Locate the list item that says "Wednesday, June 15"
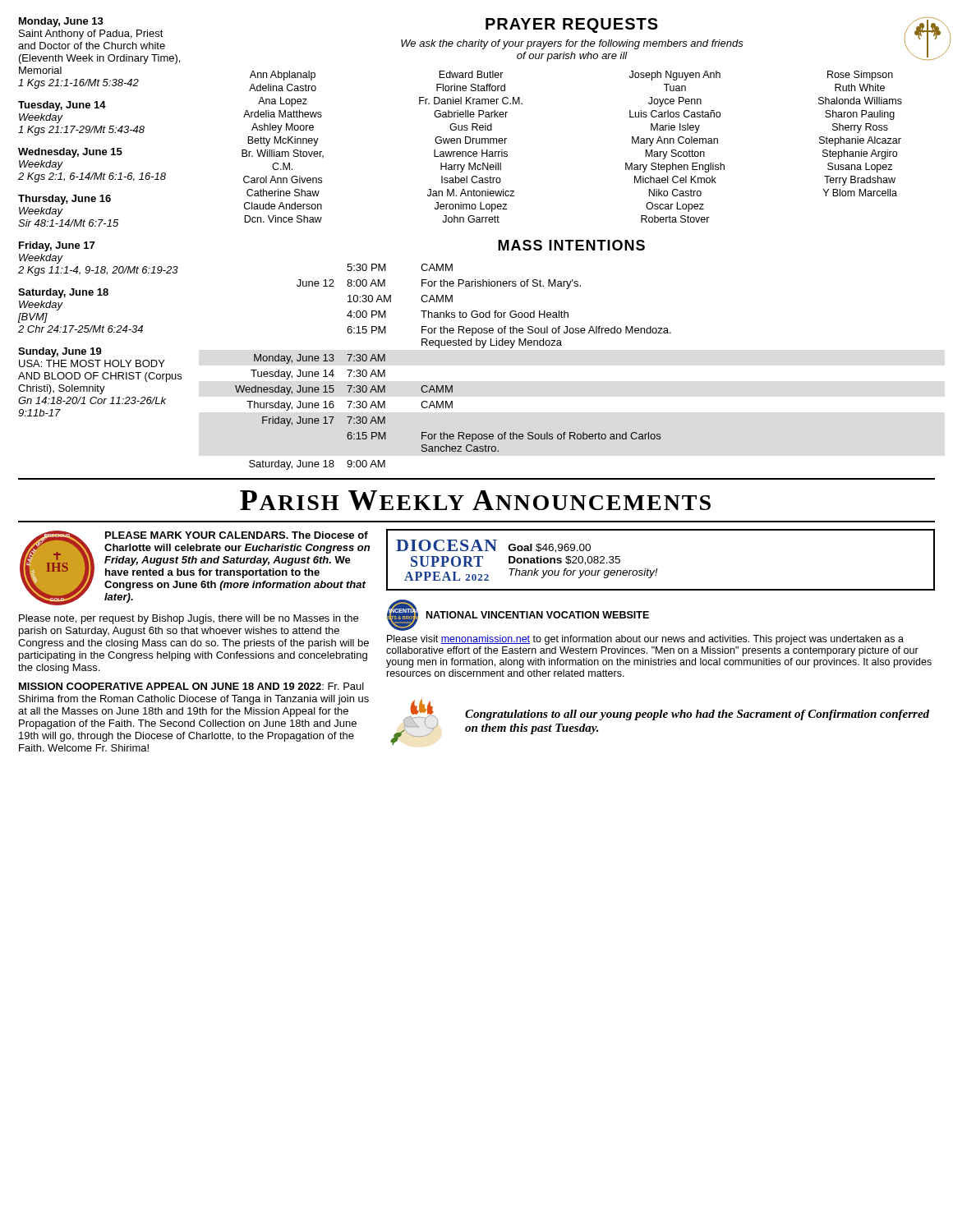The width and height of the screenshot is (953, 1232). 100,164
